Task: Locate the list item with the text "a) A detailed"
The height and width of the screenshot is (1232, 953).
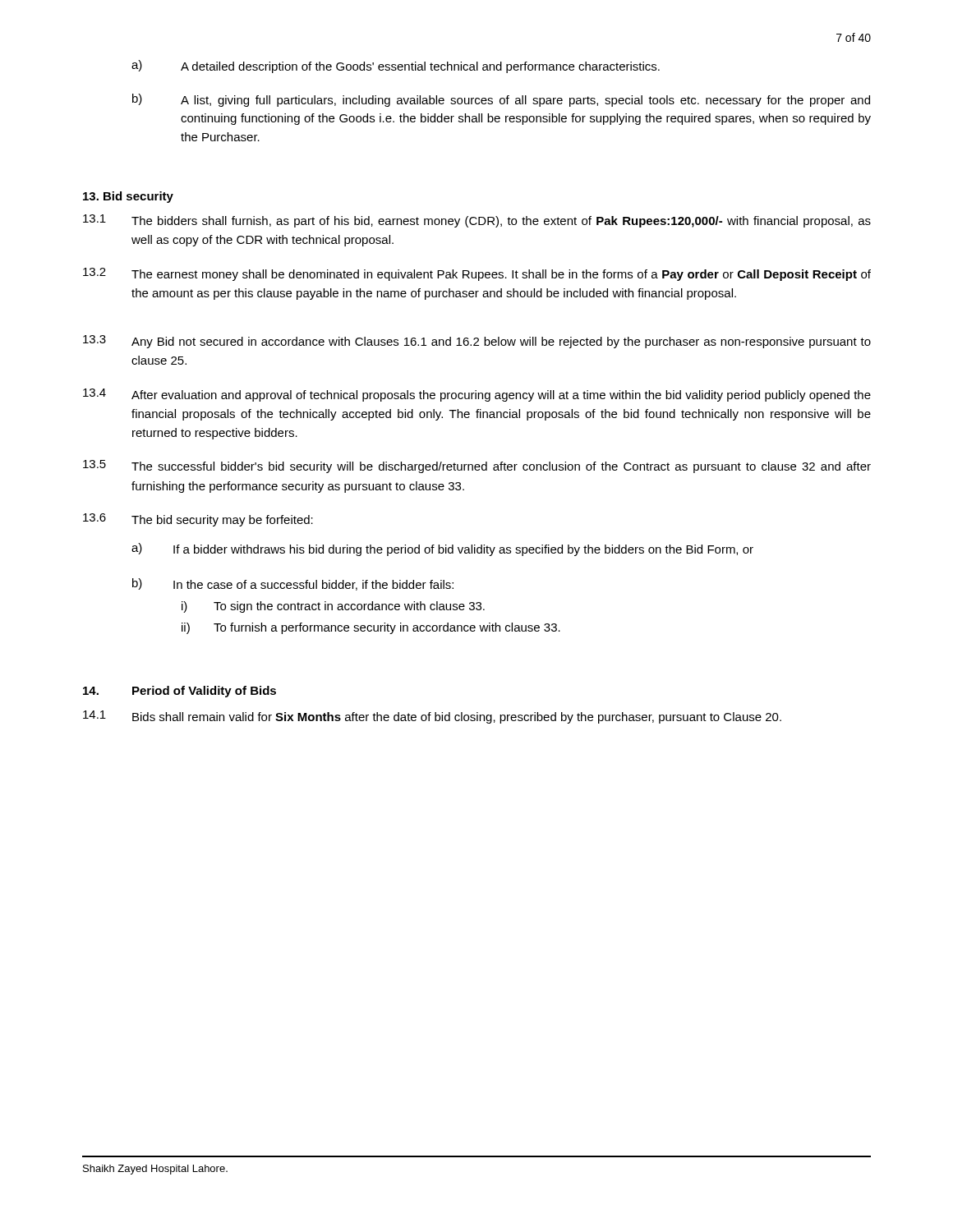Action: (476, 67)
